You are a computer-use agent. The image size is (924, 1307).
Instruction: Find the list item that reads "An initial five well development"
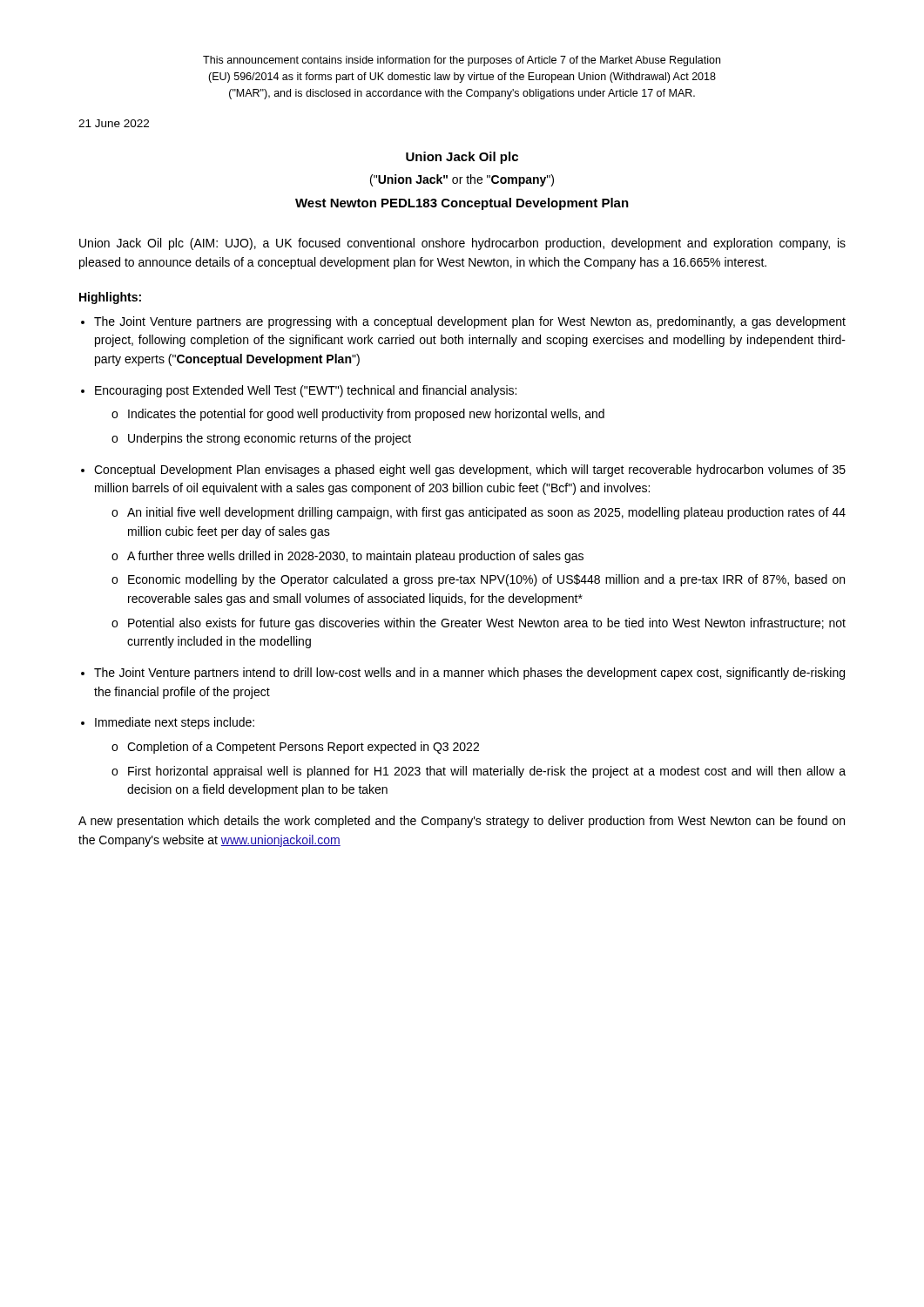(x=486, y=522)
